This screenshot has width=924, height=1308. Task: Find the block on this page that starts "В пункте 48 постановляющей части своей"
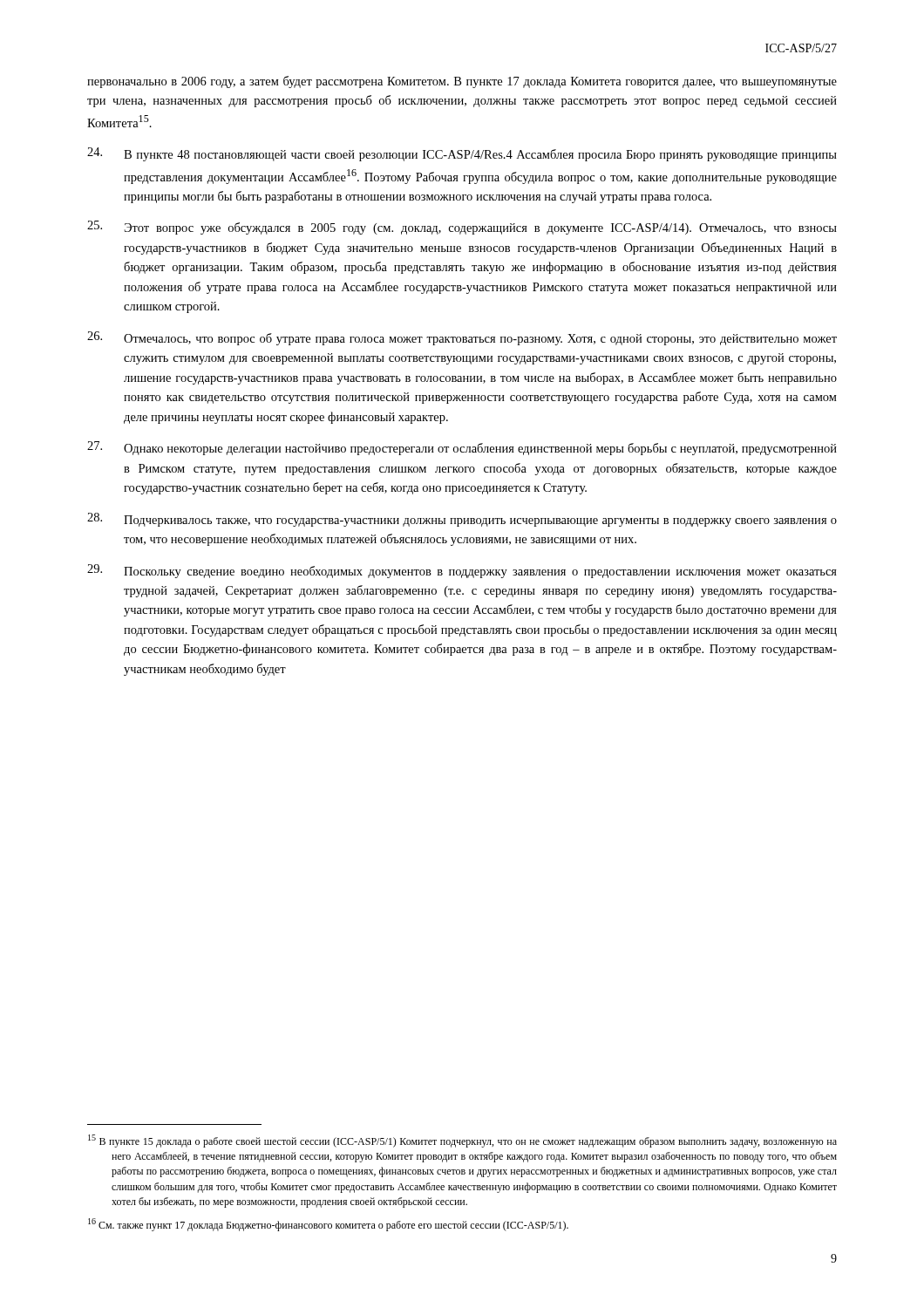[x=462, y=176]
